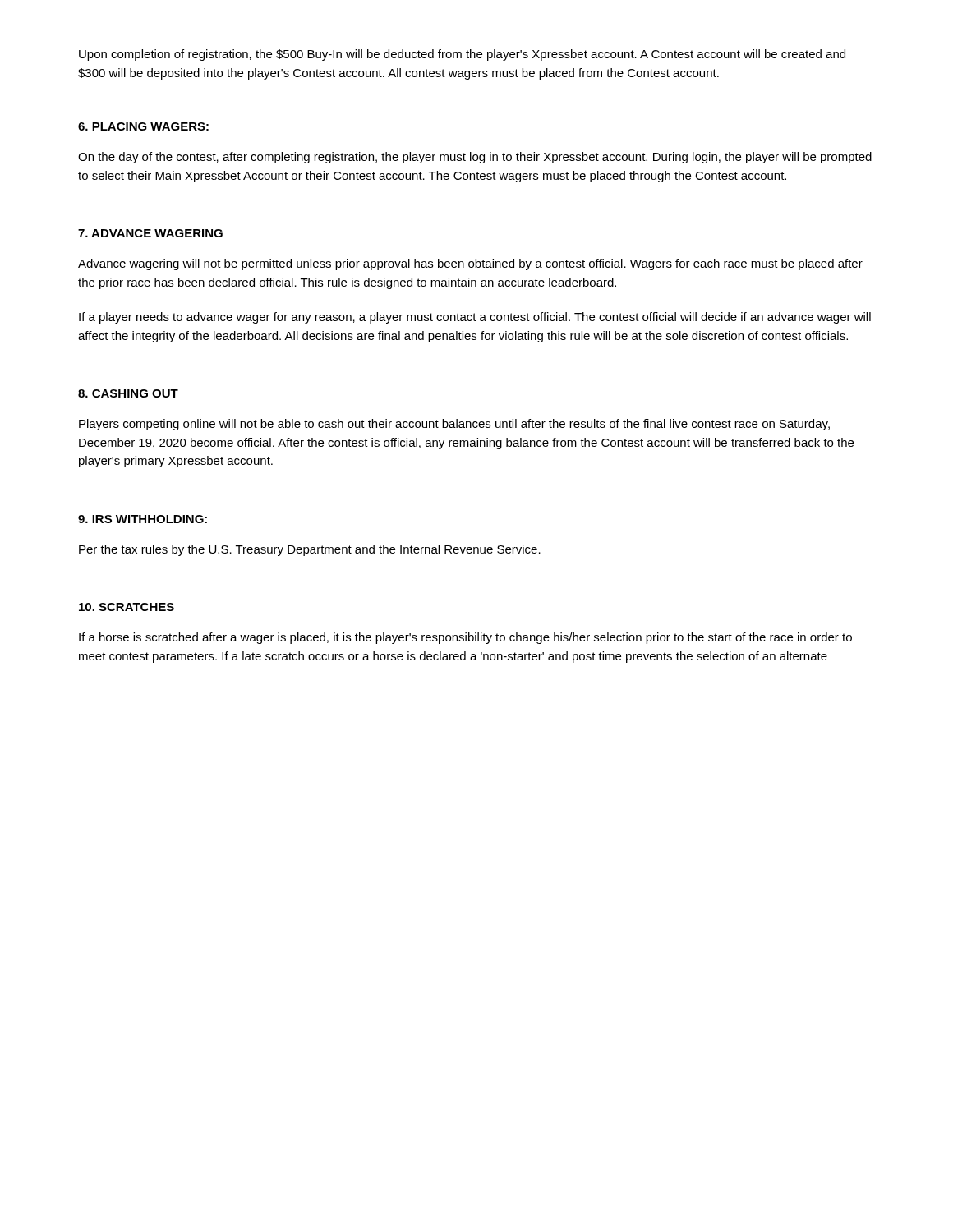The image size is (953, 1232).
Task: Where does it say "7. ADVANCE WAGERING"?
Action: [151, 233]
